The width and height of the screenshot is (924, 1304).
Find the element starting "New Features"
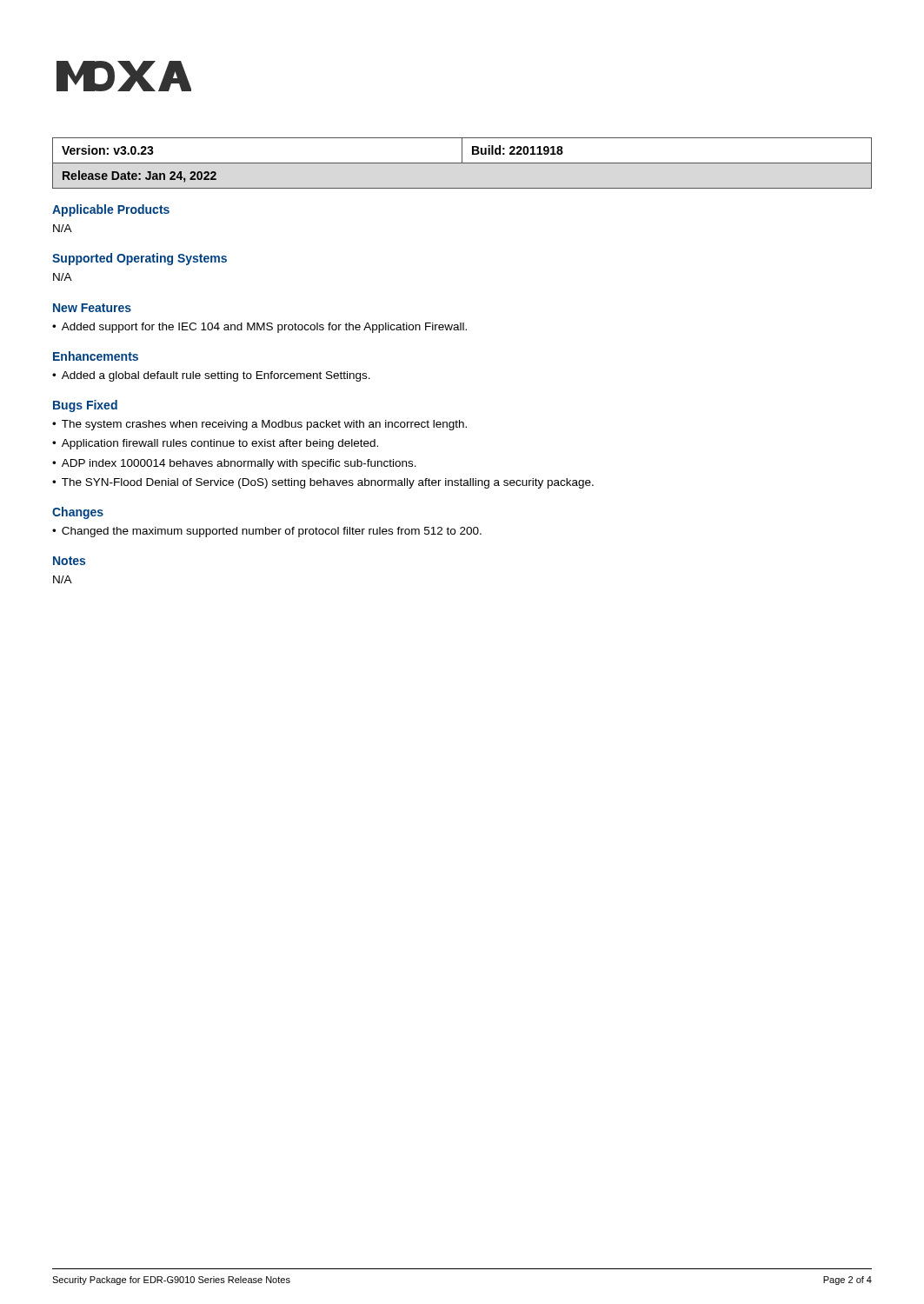click(x=92, y=307)
